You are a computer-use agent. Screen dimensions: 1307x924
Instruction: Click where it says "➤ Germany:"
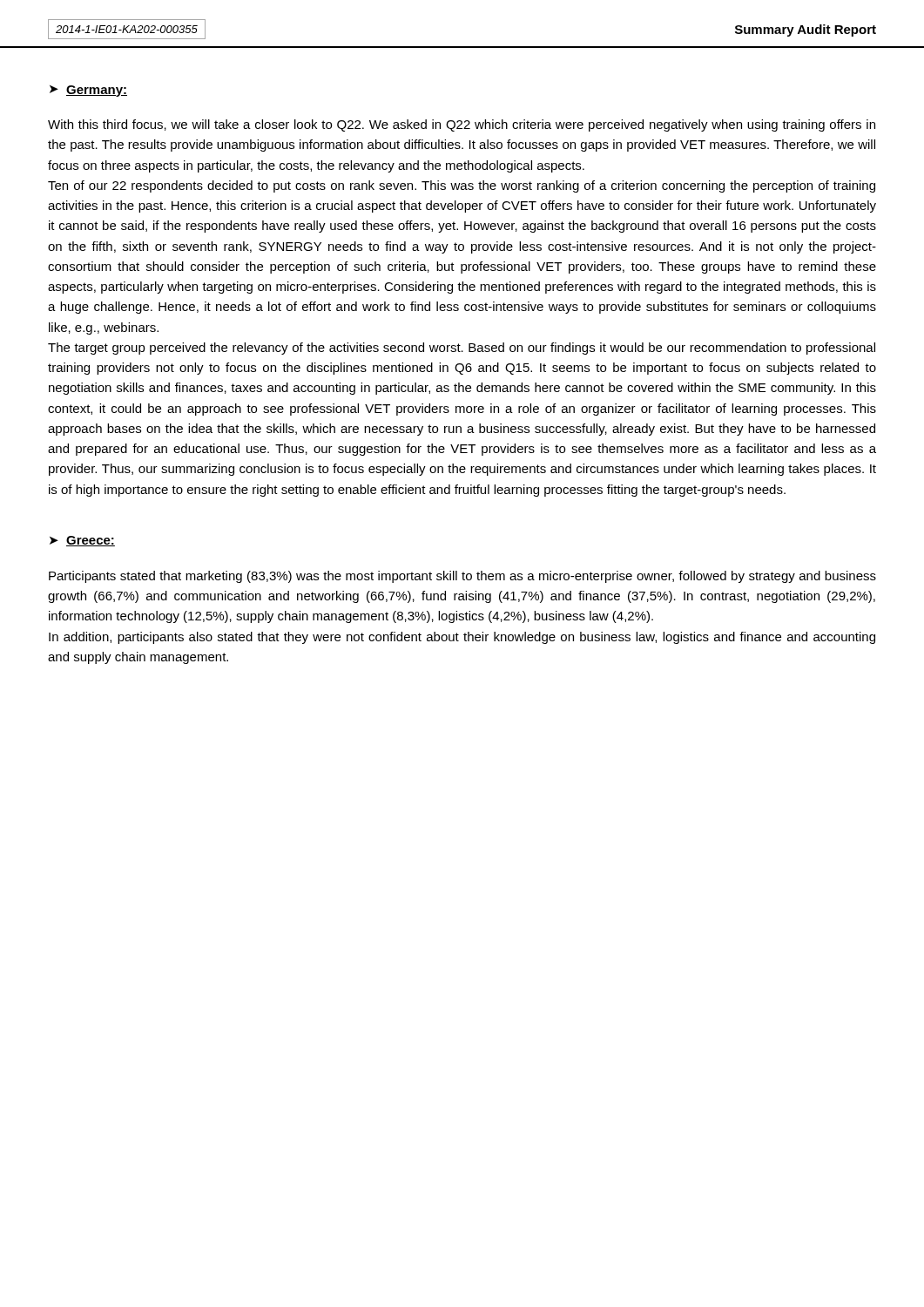click(88, 89)
